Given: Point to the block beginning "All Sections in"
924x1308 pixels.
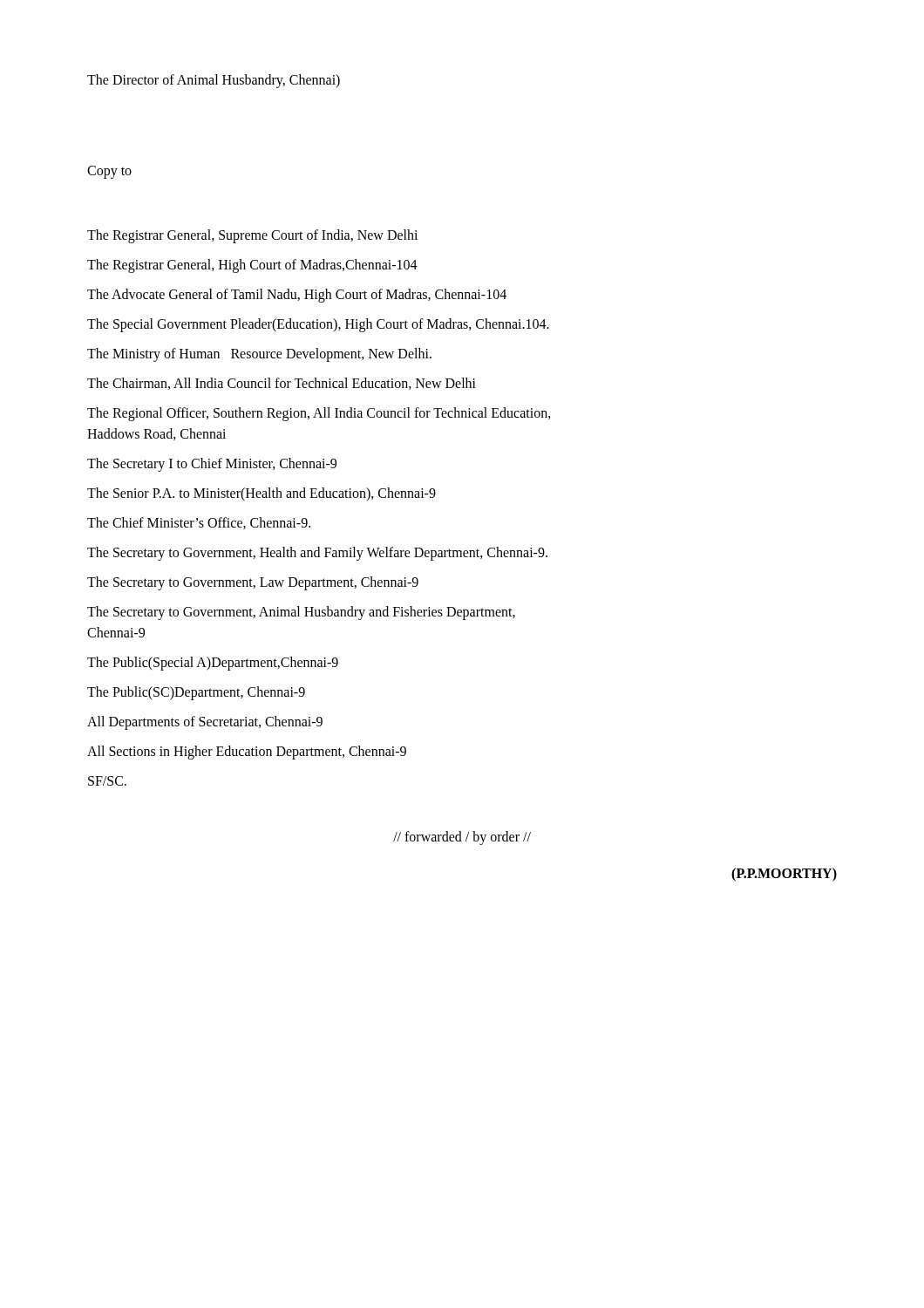Looking at the screenshot, I should [247, 751].
